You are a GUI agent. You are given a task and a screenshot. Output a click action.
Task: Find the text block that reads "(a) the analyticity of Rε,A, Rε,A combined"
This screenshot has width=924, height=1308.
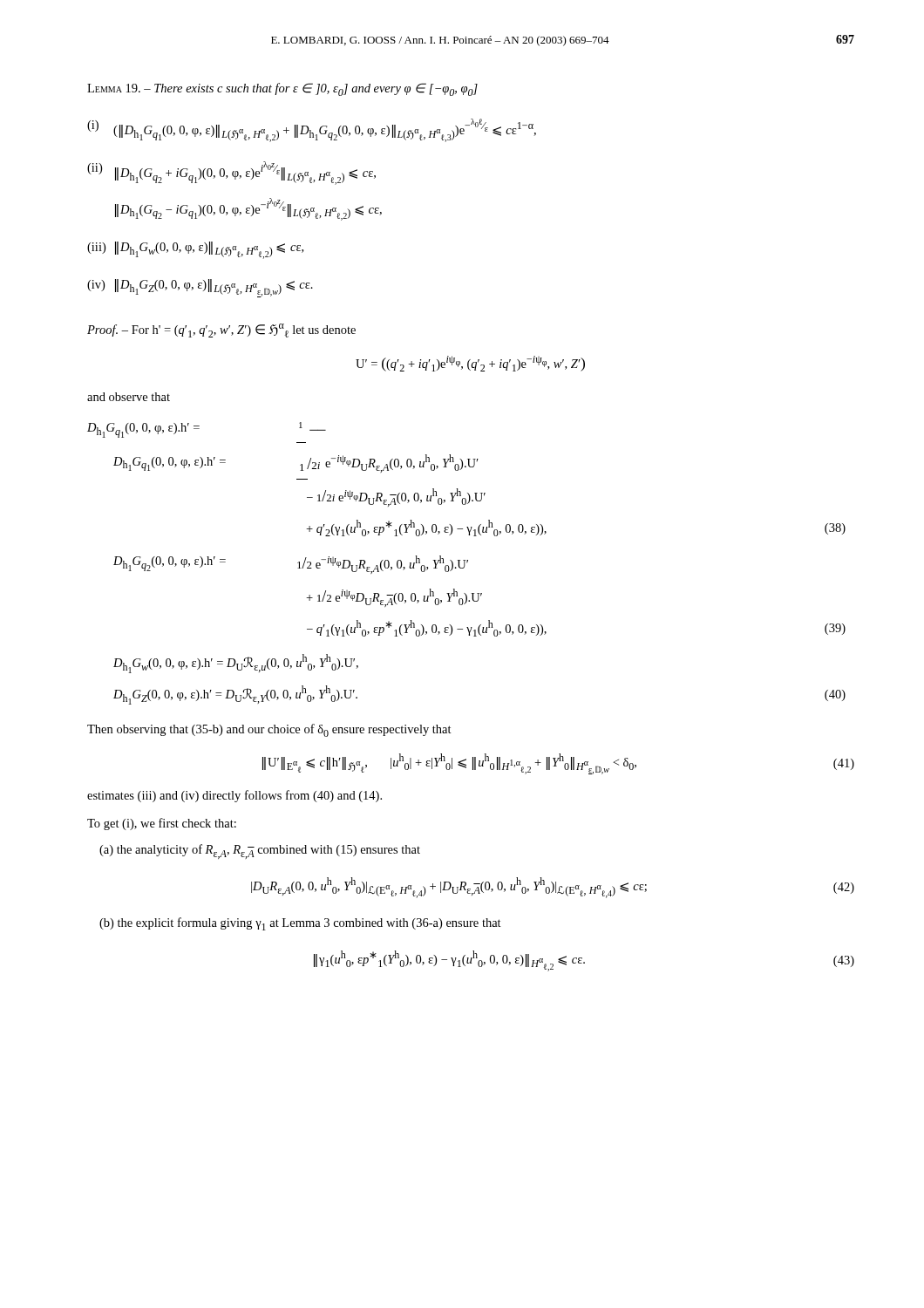click(x=260, y=851)
